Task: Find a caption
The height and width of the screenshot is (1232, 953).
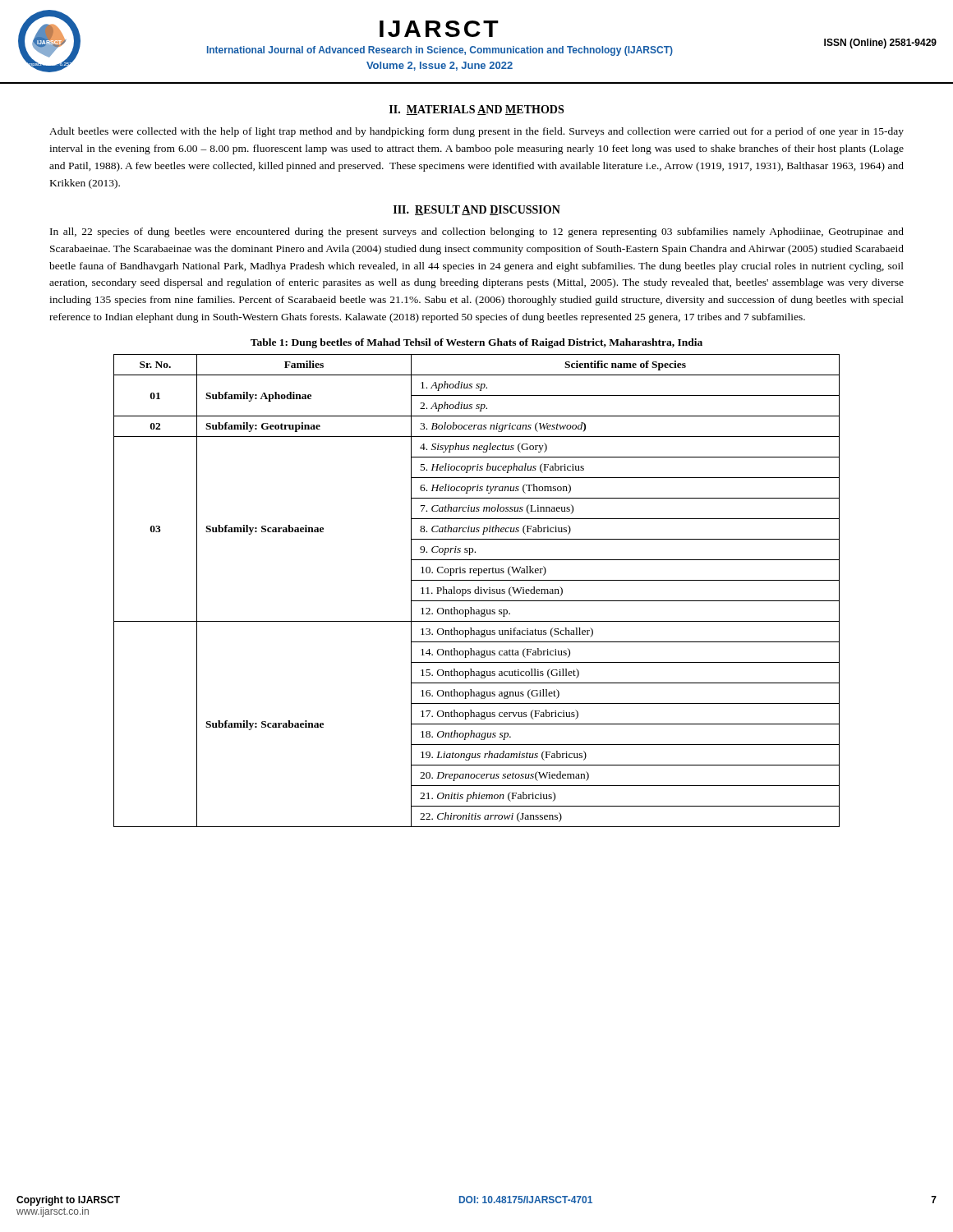Action: (476, 342)
